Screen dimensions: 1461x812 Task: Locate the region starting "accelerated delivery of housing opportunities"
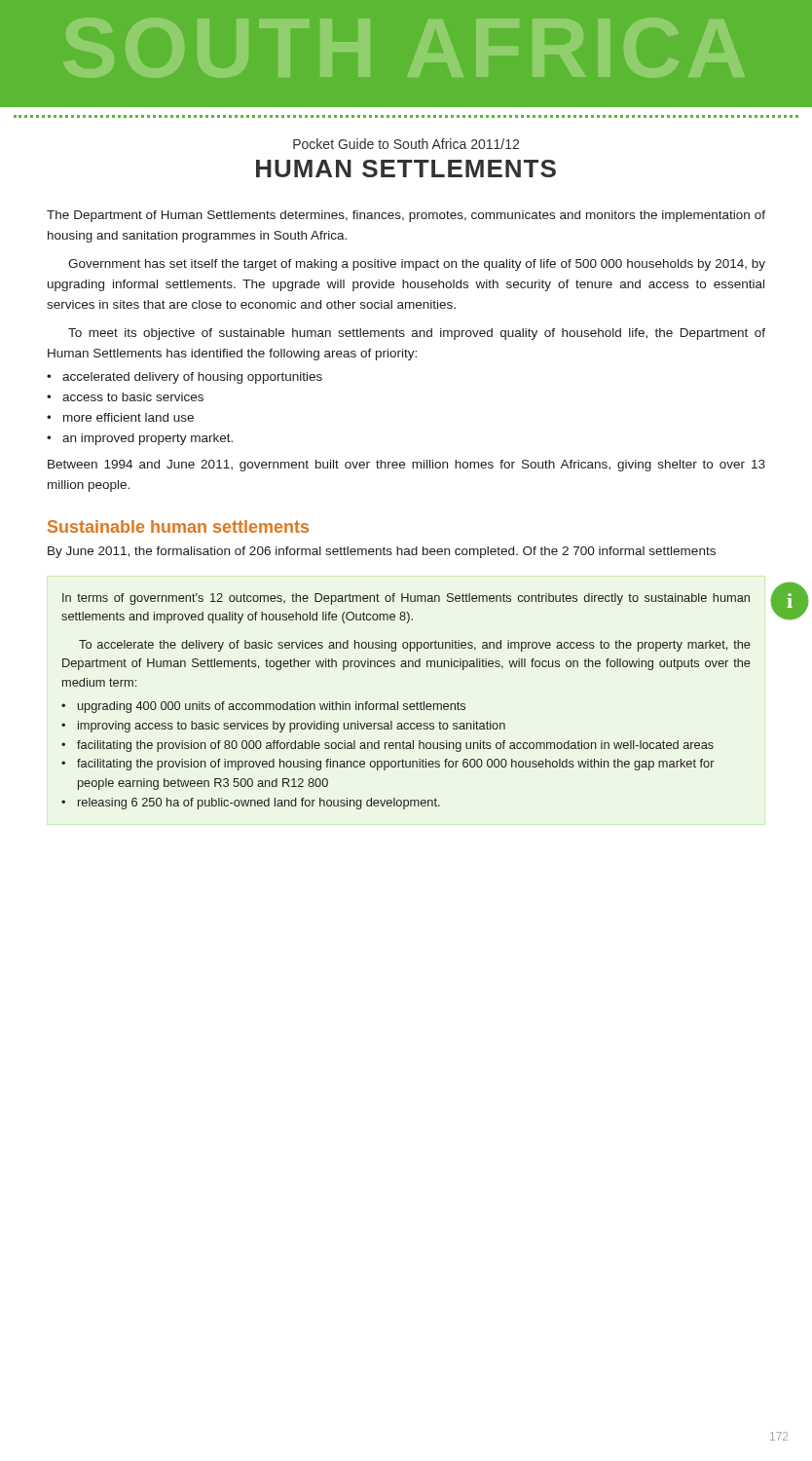[x=192, y=377]
